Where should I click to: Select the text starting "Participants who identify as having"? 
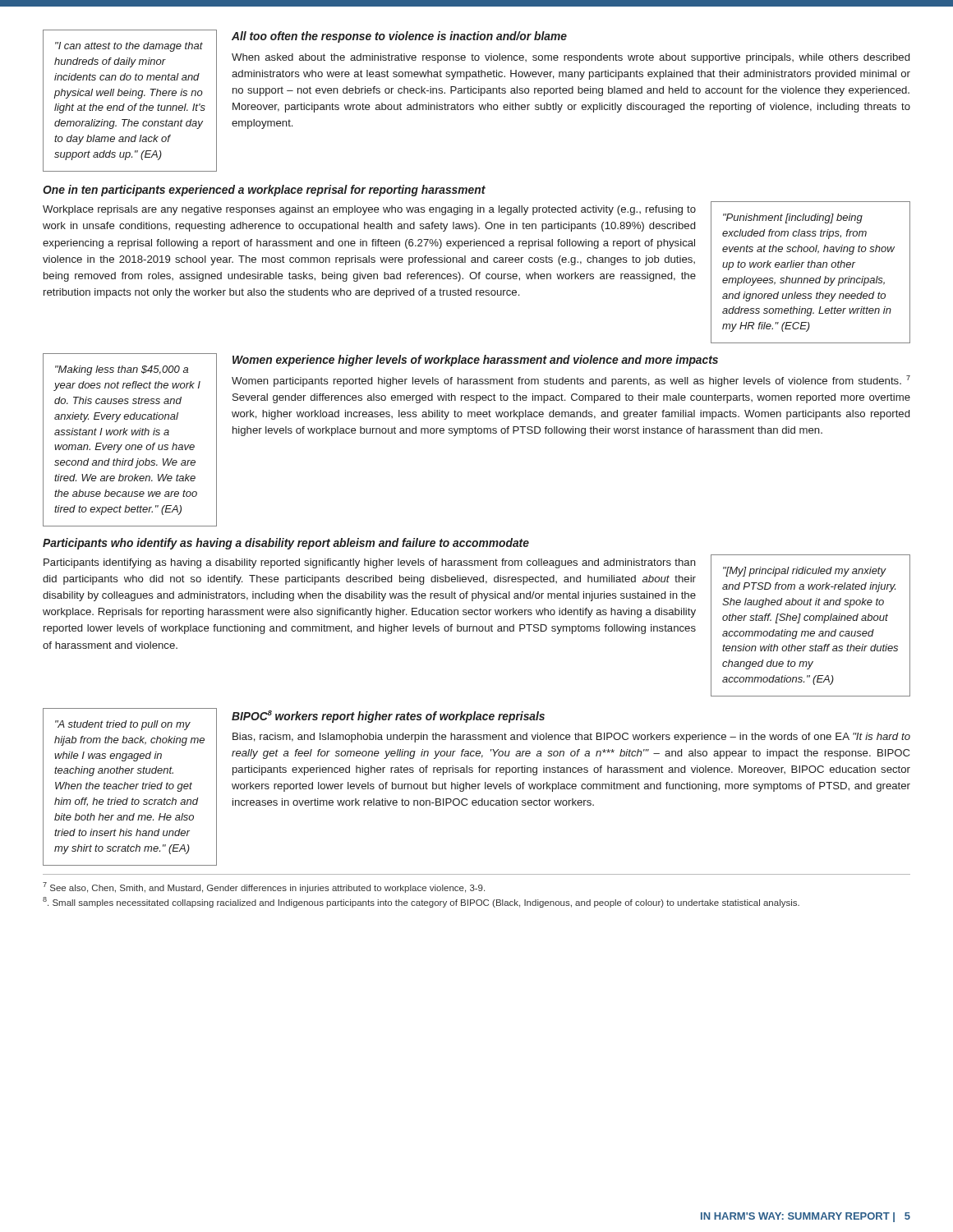[286, 543]
